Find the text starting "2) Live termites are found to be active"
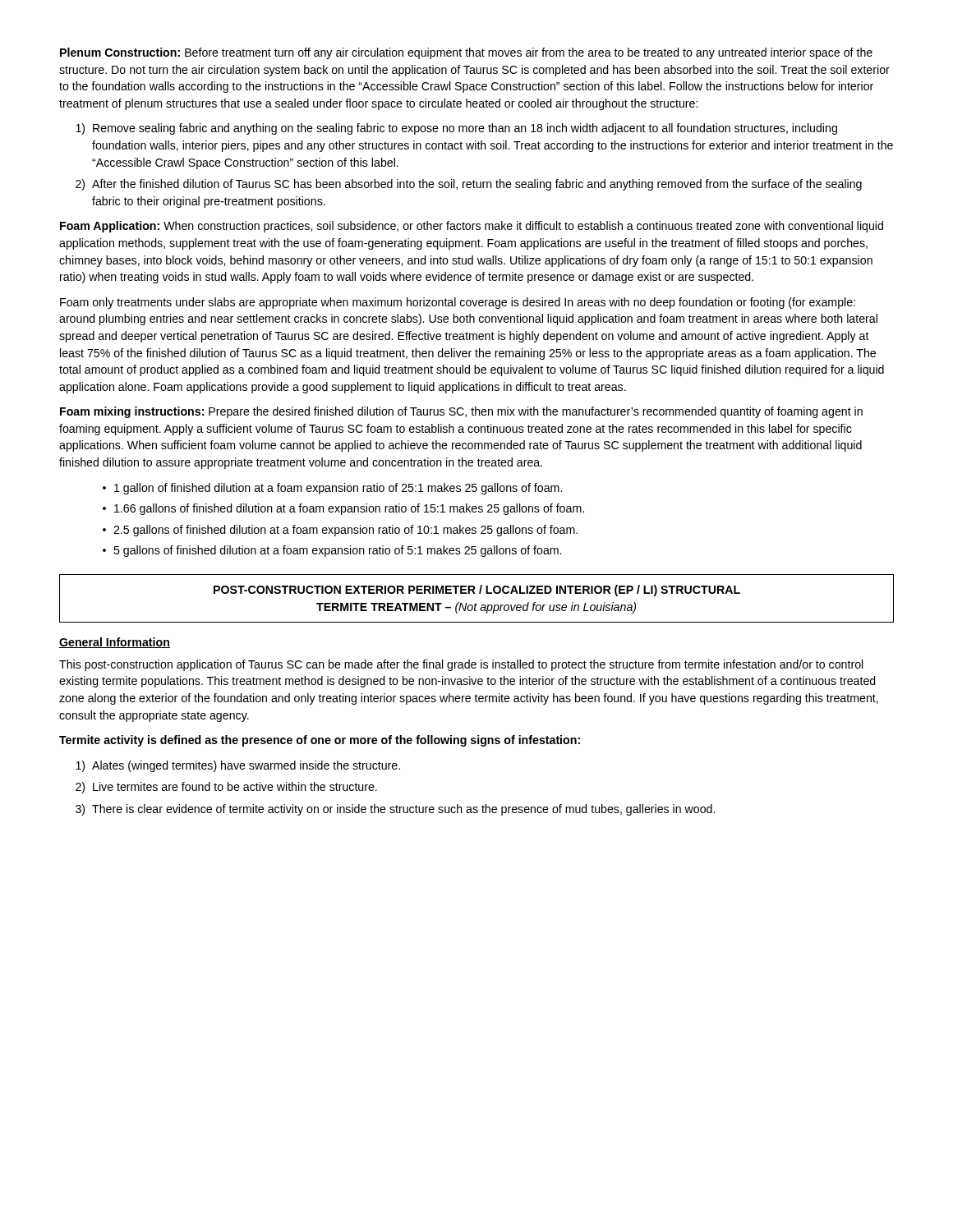Image resolution: width=953 pixels, height=1232 pixels. click(218, 787)
